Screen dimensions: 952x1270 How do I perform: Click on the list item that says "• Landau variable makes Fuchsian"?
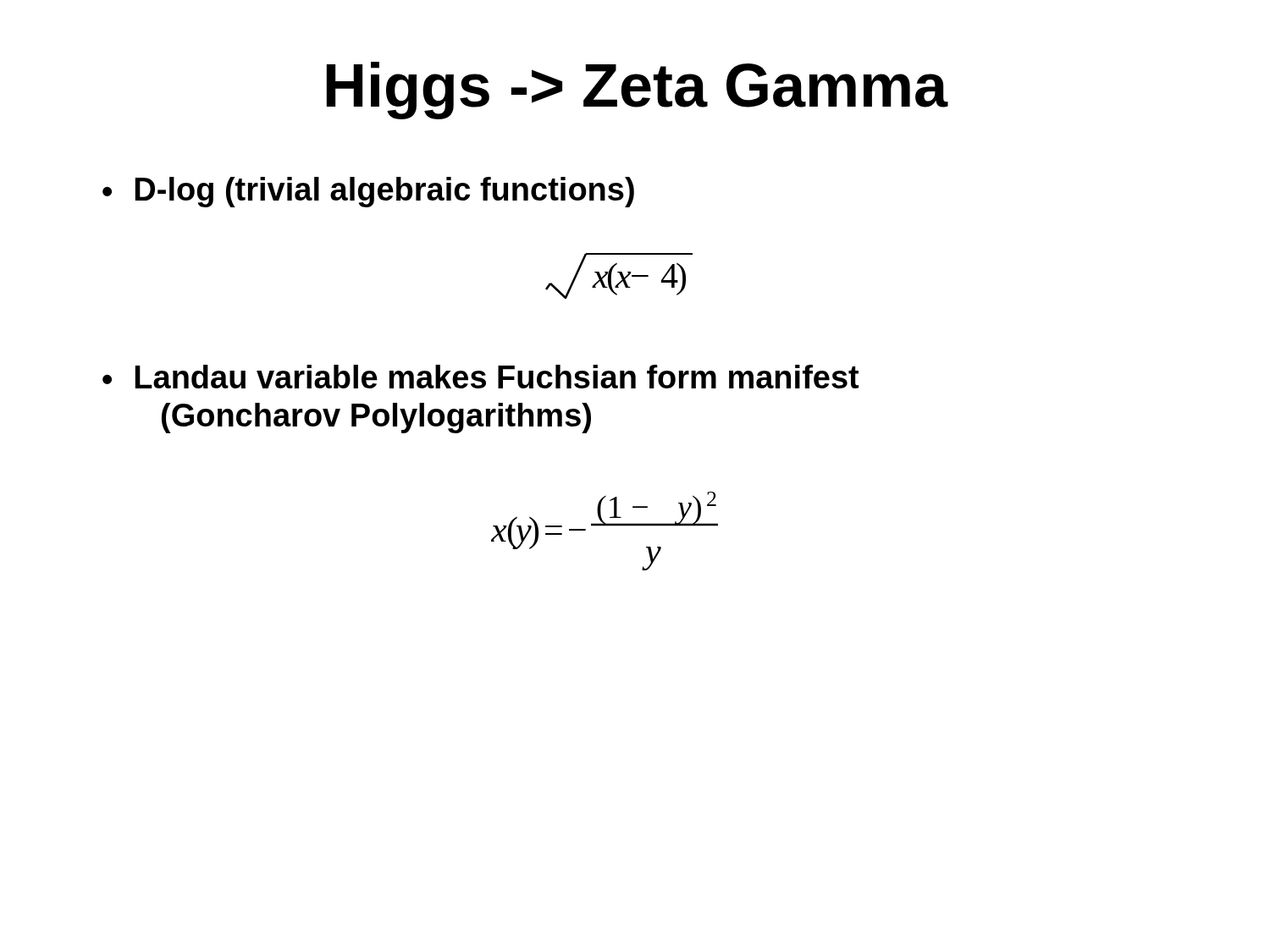(x=480, y=397)
